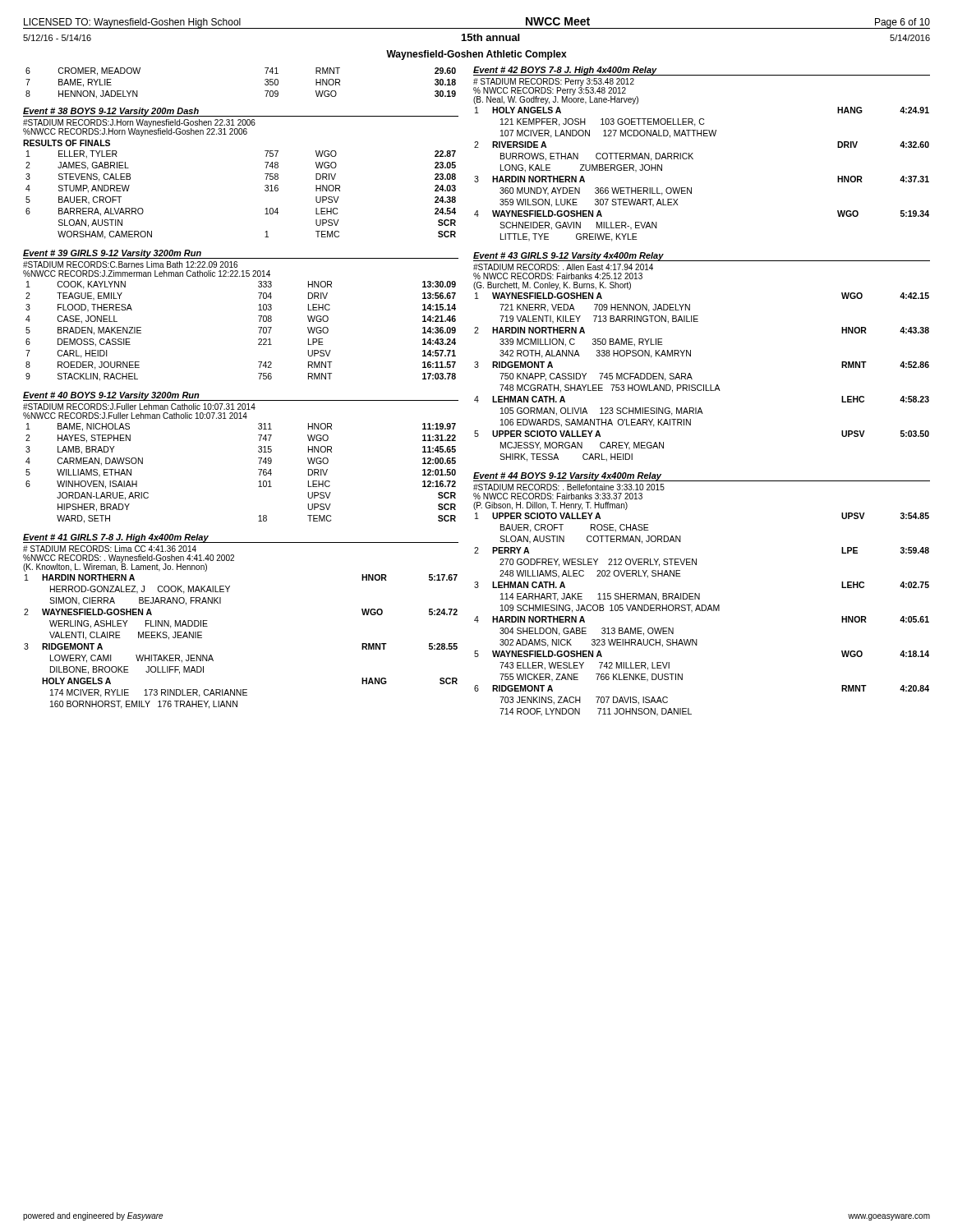Find the text block starting "(G. Burchett, M."
953x1232 pixels.
point(552,285)
